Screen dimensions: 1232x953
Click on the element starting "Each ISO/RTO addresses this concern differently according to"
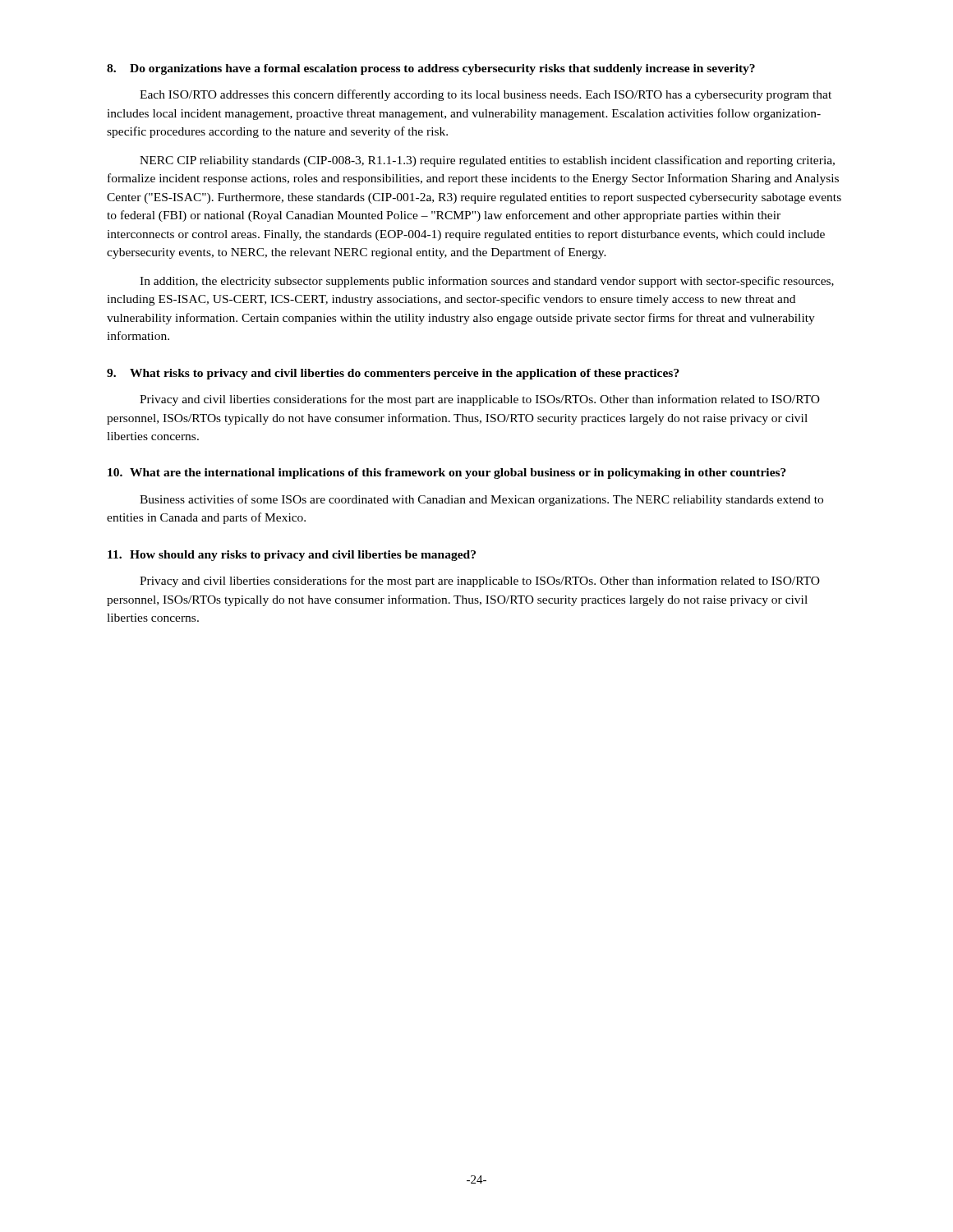coord(469,113)
